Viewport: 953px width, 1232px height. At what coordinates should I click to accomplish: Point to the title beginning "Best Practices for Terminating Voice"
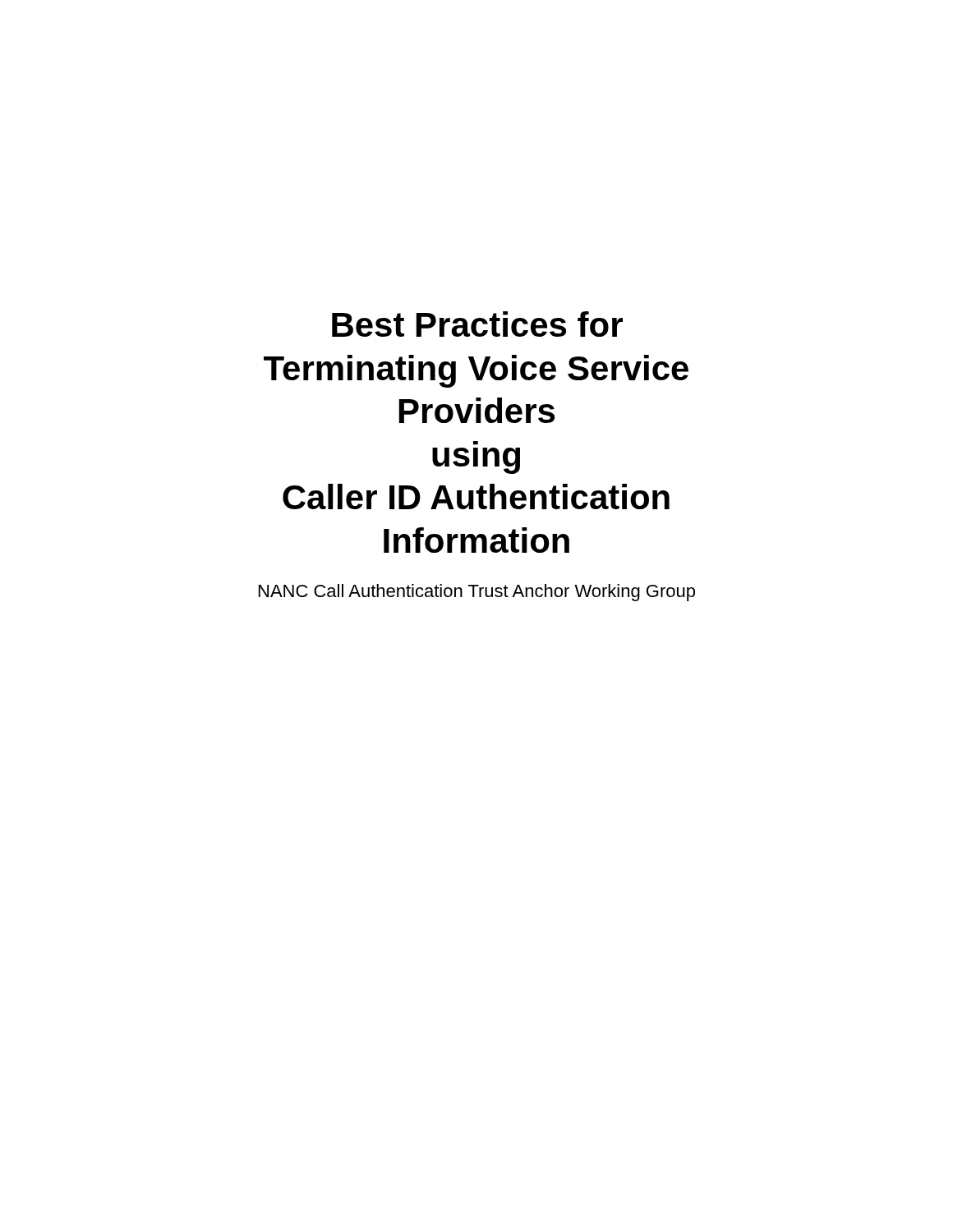(476, 433)
